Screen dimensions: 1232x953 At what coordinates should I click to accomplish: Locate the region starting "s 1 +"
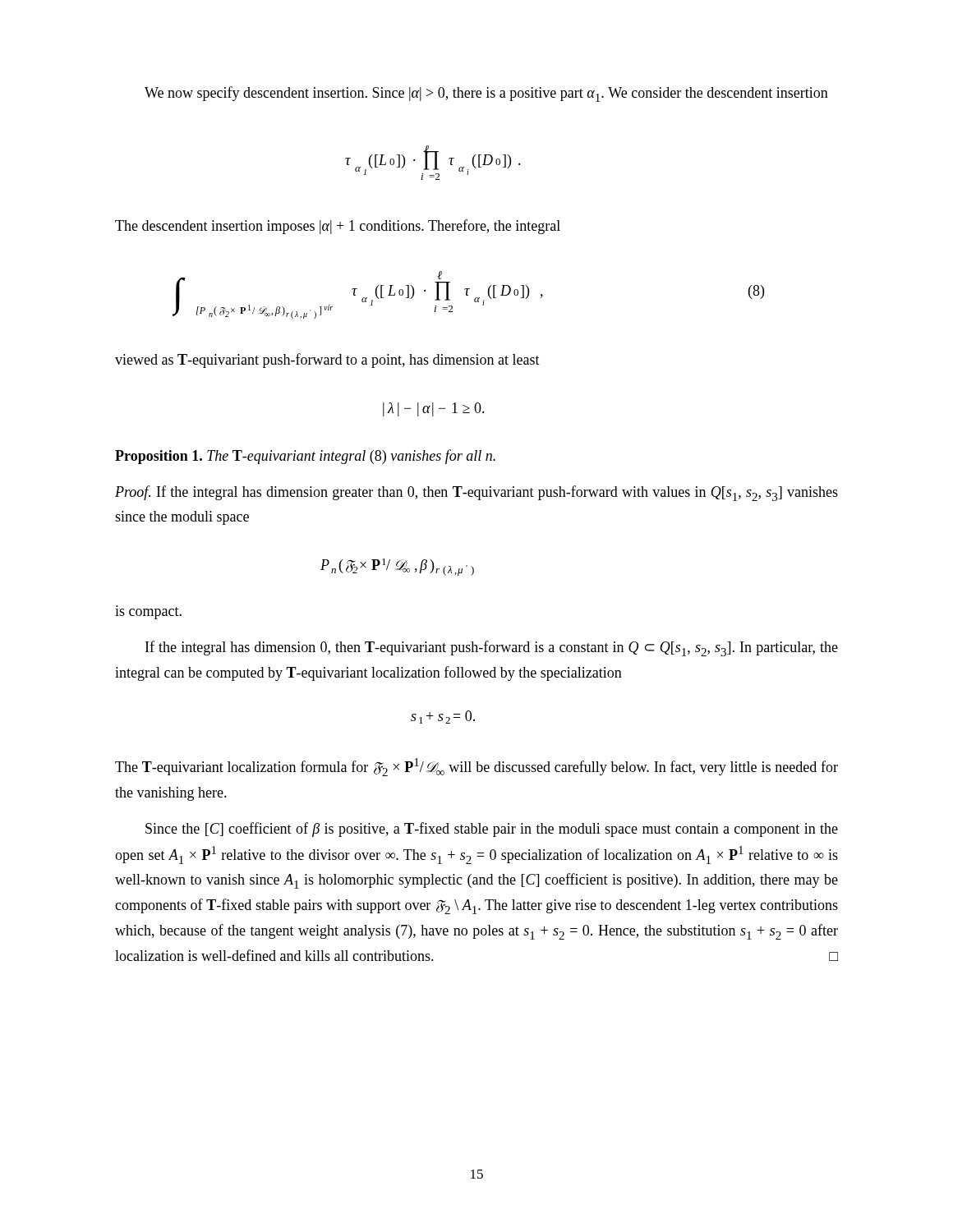coord(476,716)
